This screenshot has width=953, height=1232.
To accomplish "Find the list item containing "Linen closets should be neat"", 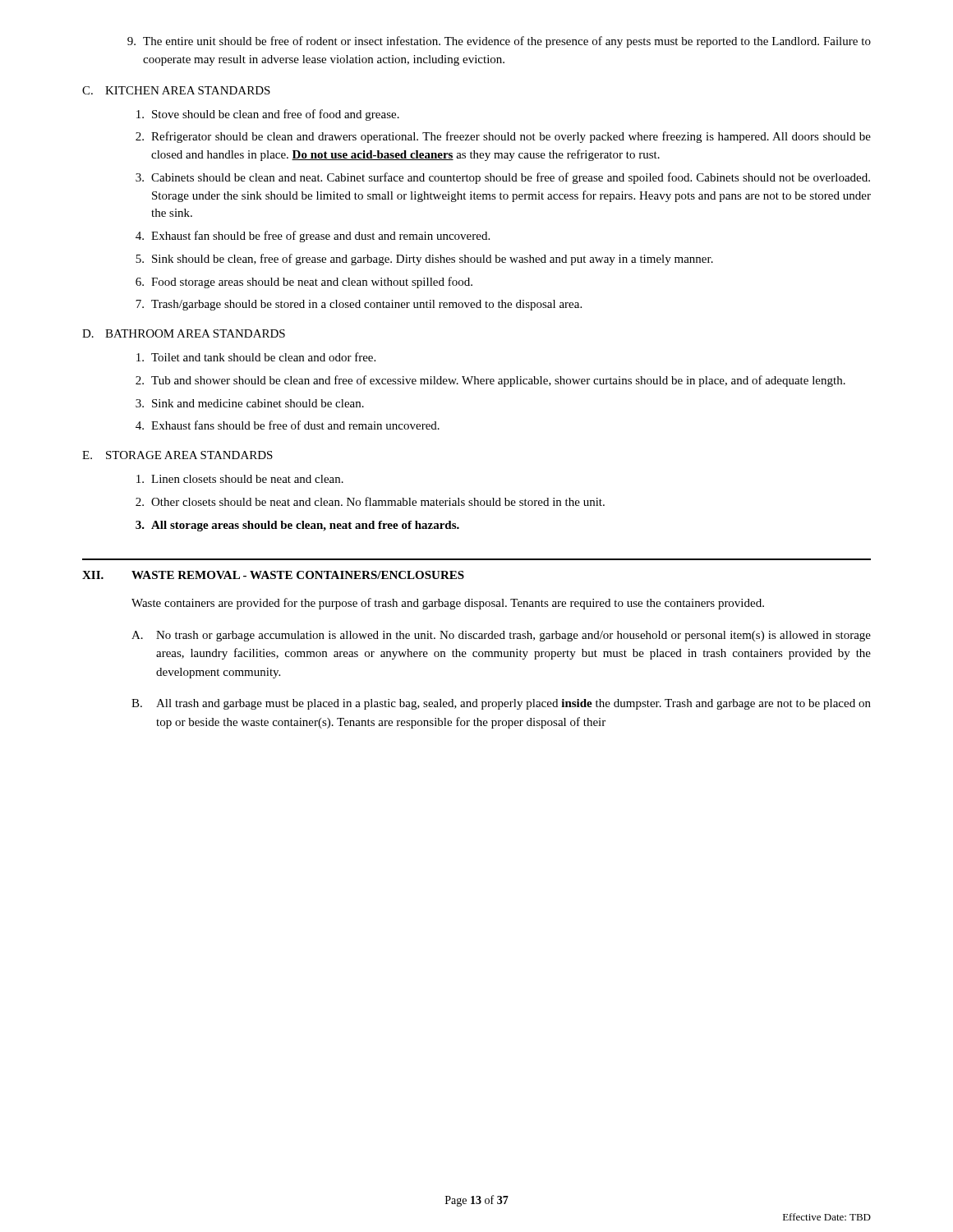I will pyautogui.click(x=240, y=479).
